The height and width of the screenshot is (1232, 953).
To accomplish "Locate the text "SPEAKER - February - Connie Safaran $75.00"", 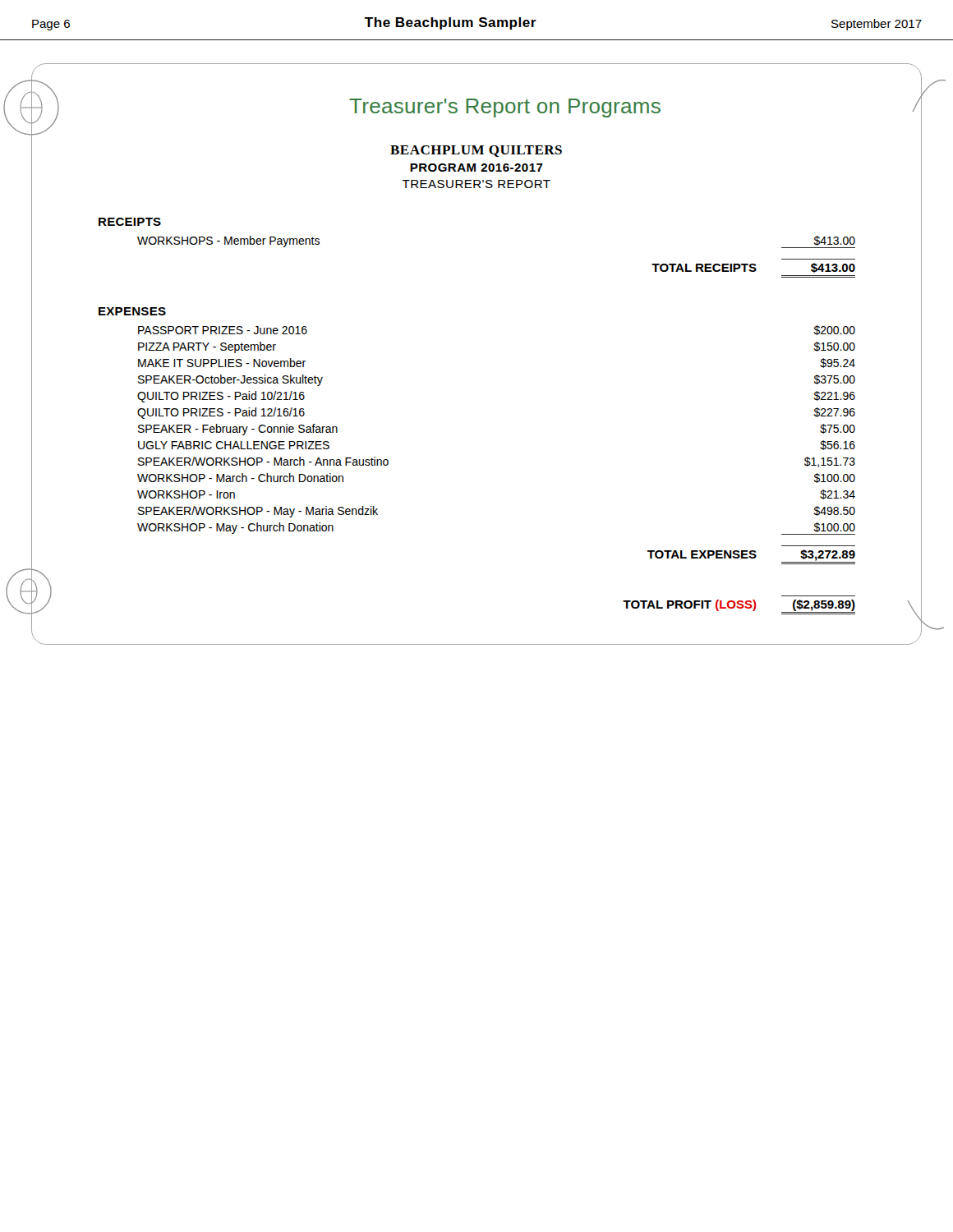I will tap(240, 429).
